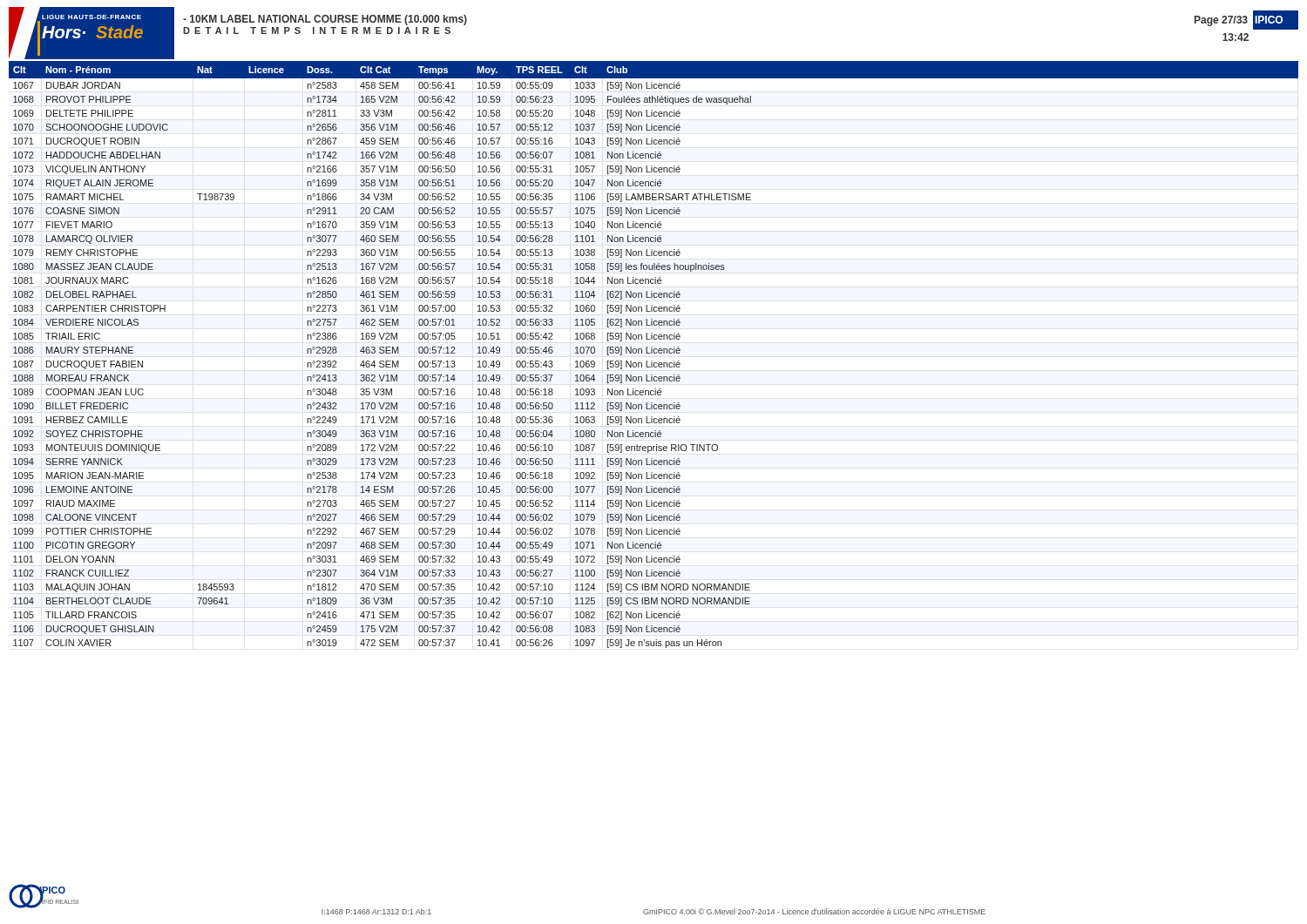Viewport: 1307px width, 924px height.
Task: Locate the table with the text "[59] Non Licencié"
Action: (x=654, y=355)
